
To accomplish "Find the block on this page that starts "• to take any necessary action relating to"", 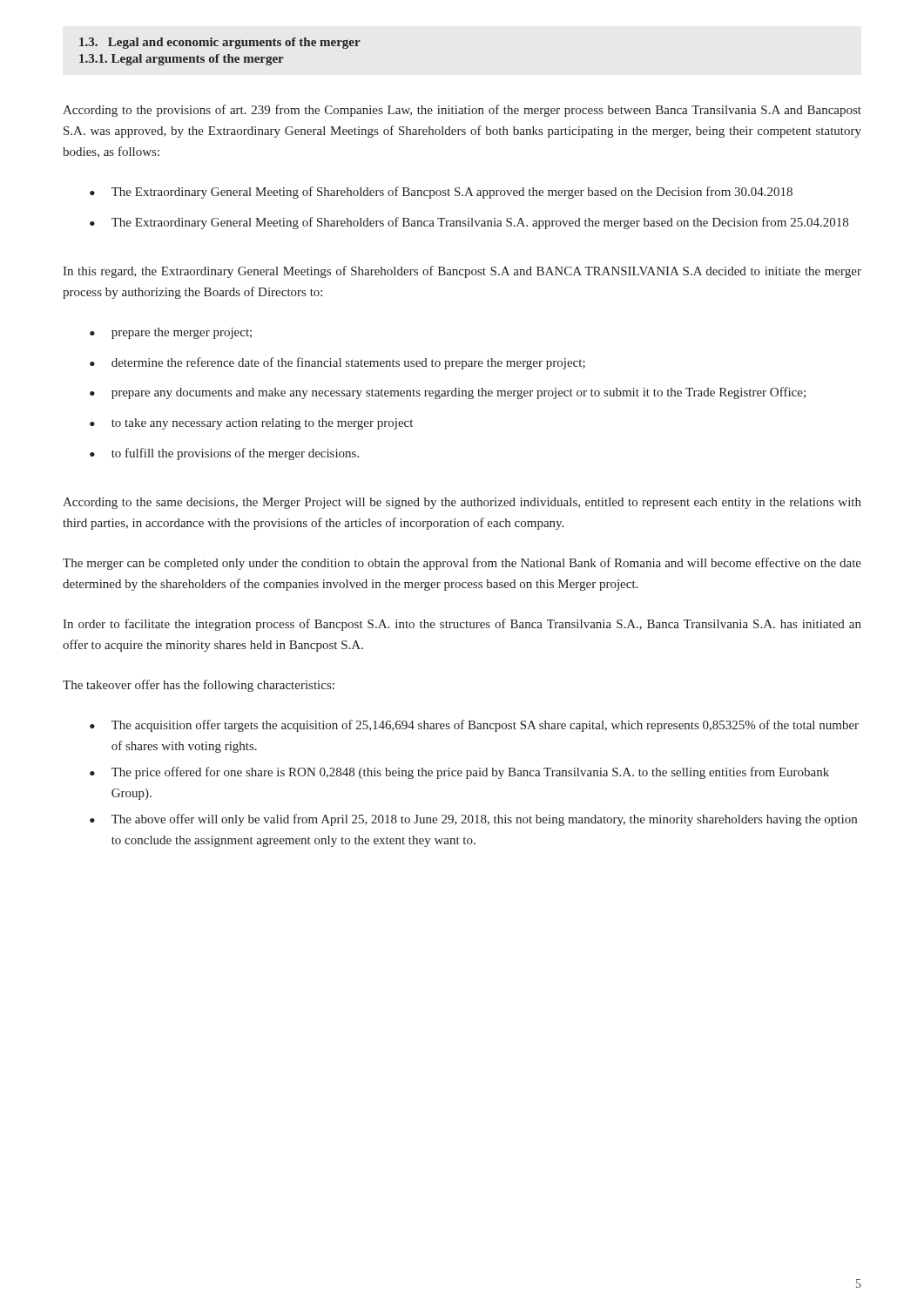I will click(251, 424).
